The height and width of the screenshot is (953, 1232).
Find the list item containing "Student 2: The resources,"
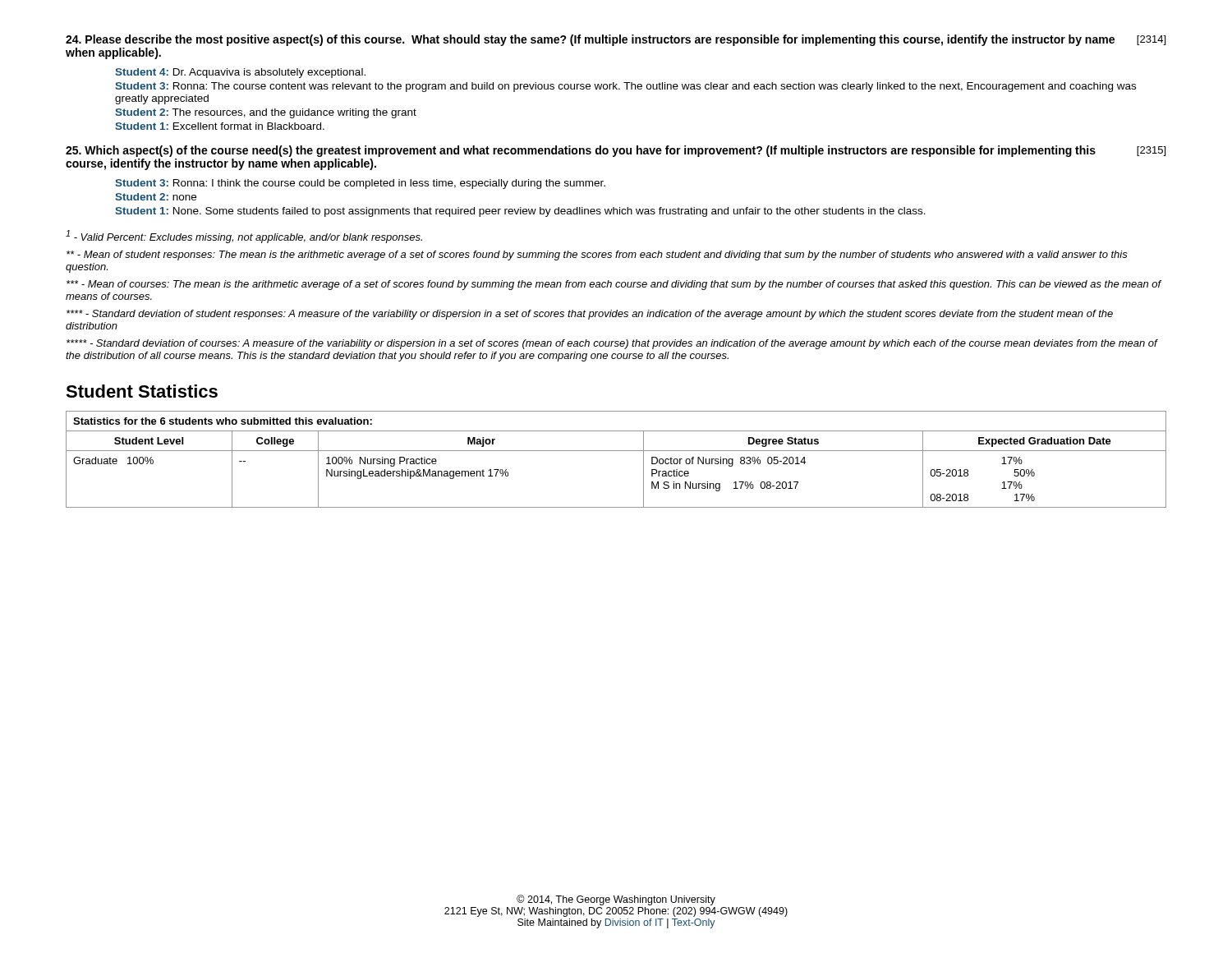(266, 112)
